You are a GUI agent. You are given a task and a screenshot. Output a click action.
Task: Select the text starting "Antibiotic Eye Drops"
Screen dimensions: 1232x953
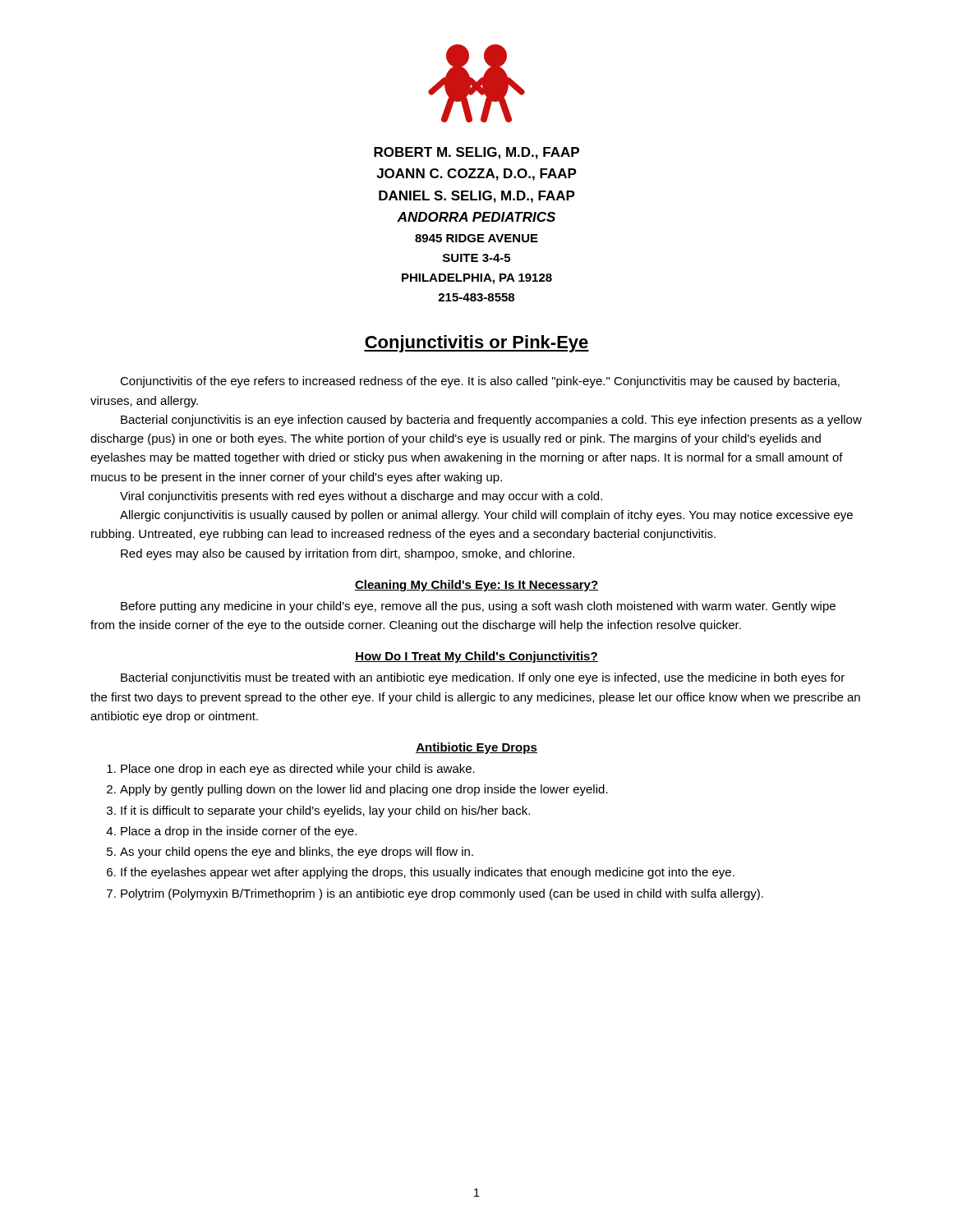(476, 747)
